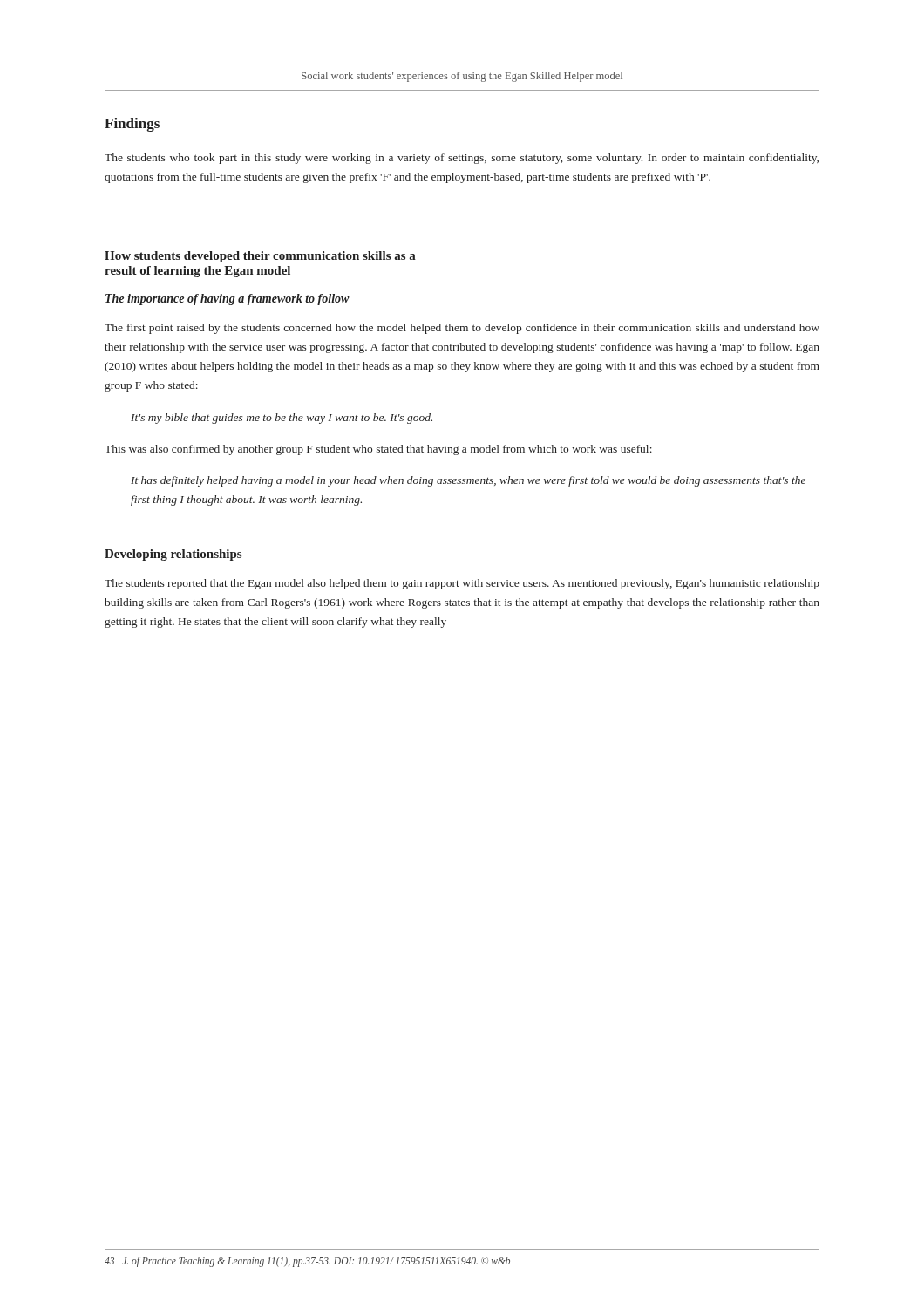Locate the section header containing "Developing relationships"
Screen dimensions: 1308x924
(x=173, y=555)
